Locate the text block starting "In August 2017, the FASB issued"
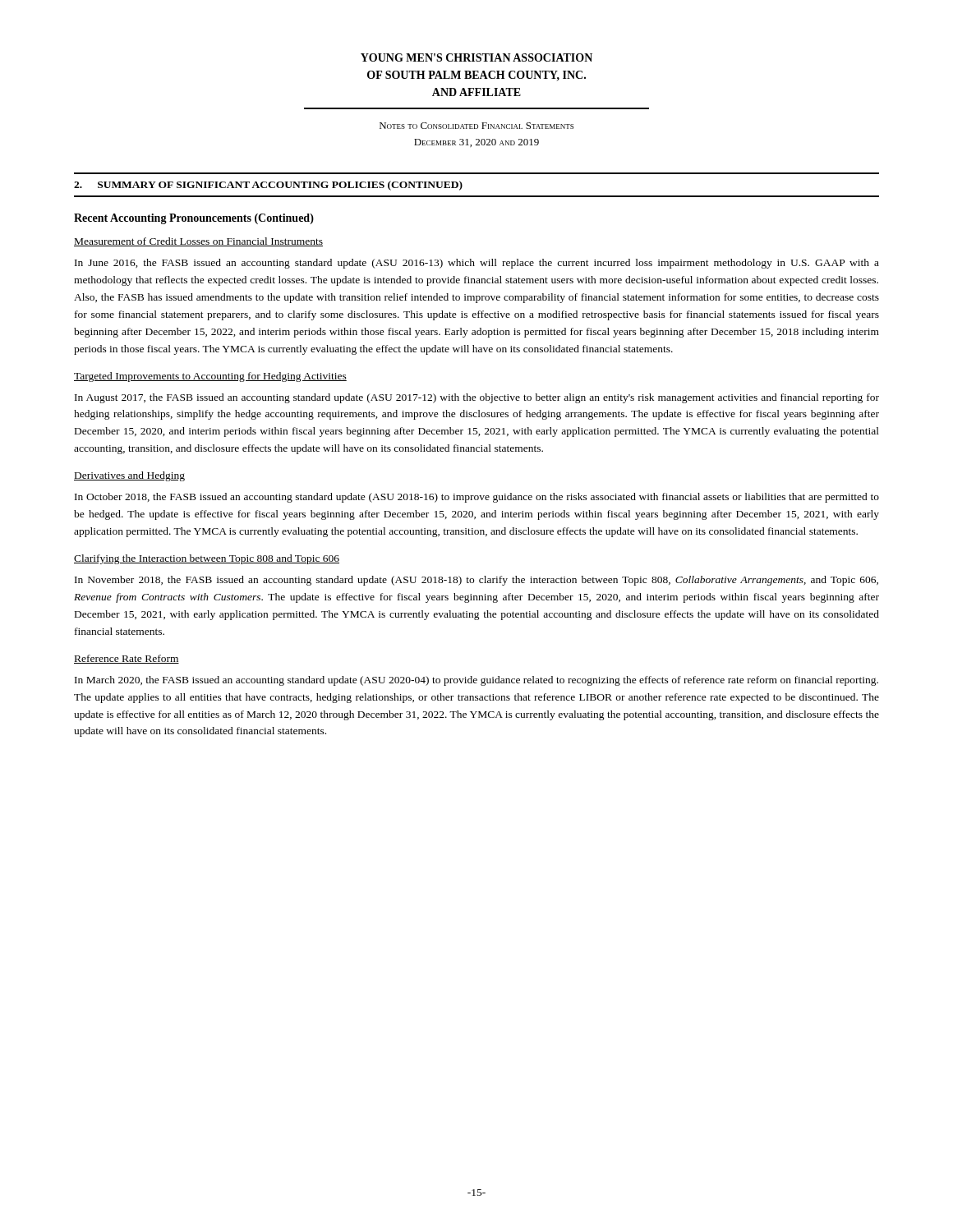This screenshot has height=1232, width=953. [476, 423]
